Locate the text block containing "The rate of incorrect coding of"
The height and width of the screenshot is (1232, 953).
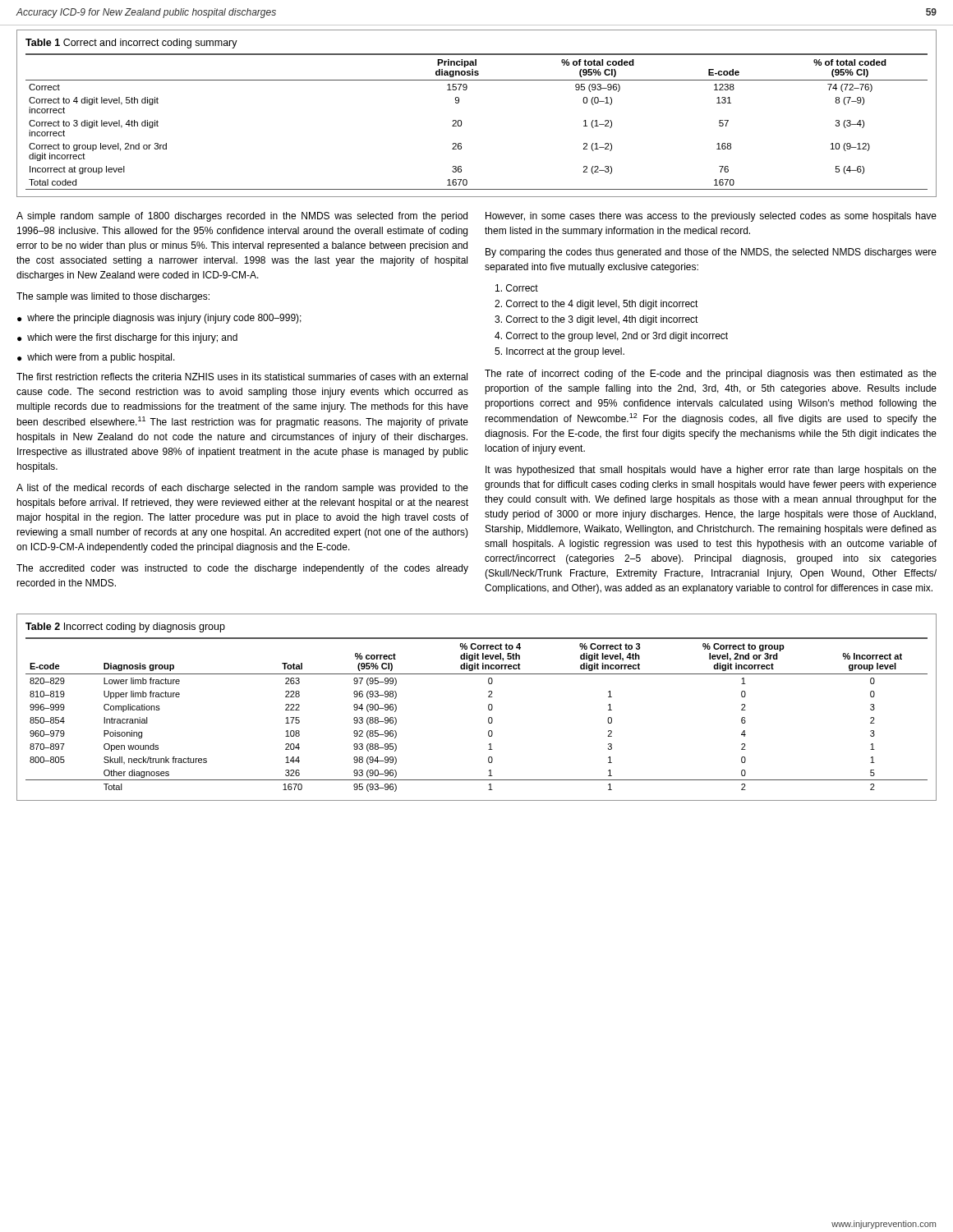point(711,481)
